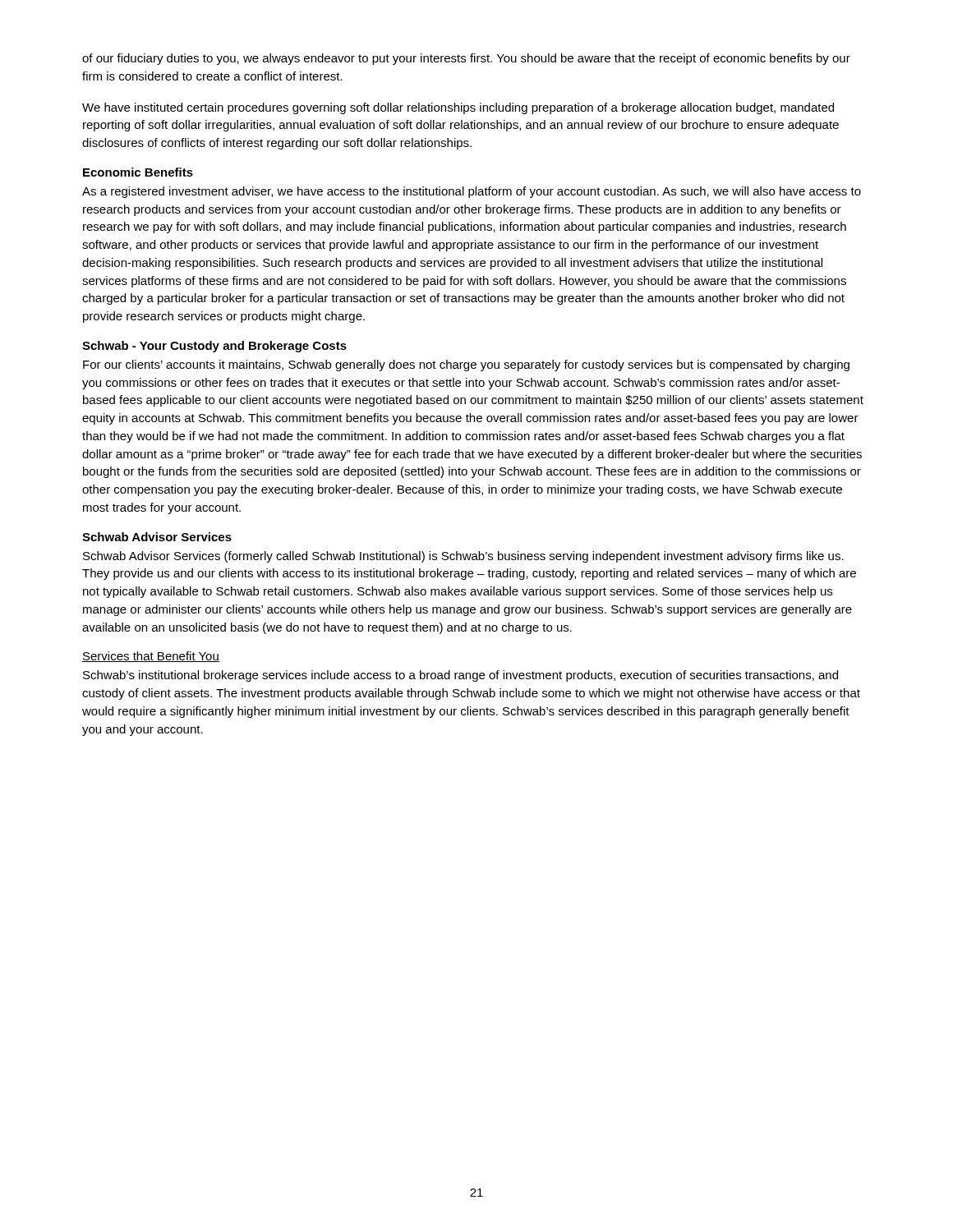Locate the section header that opens with "Services that Benefit"
The width and height of the screenshot is (953, 1232).
pyautogui.click(x=151, y=656)
